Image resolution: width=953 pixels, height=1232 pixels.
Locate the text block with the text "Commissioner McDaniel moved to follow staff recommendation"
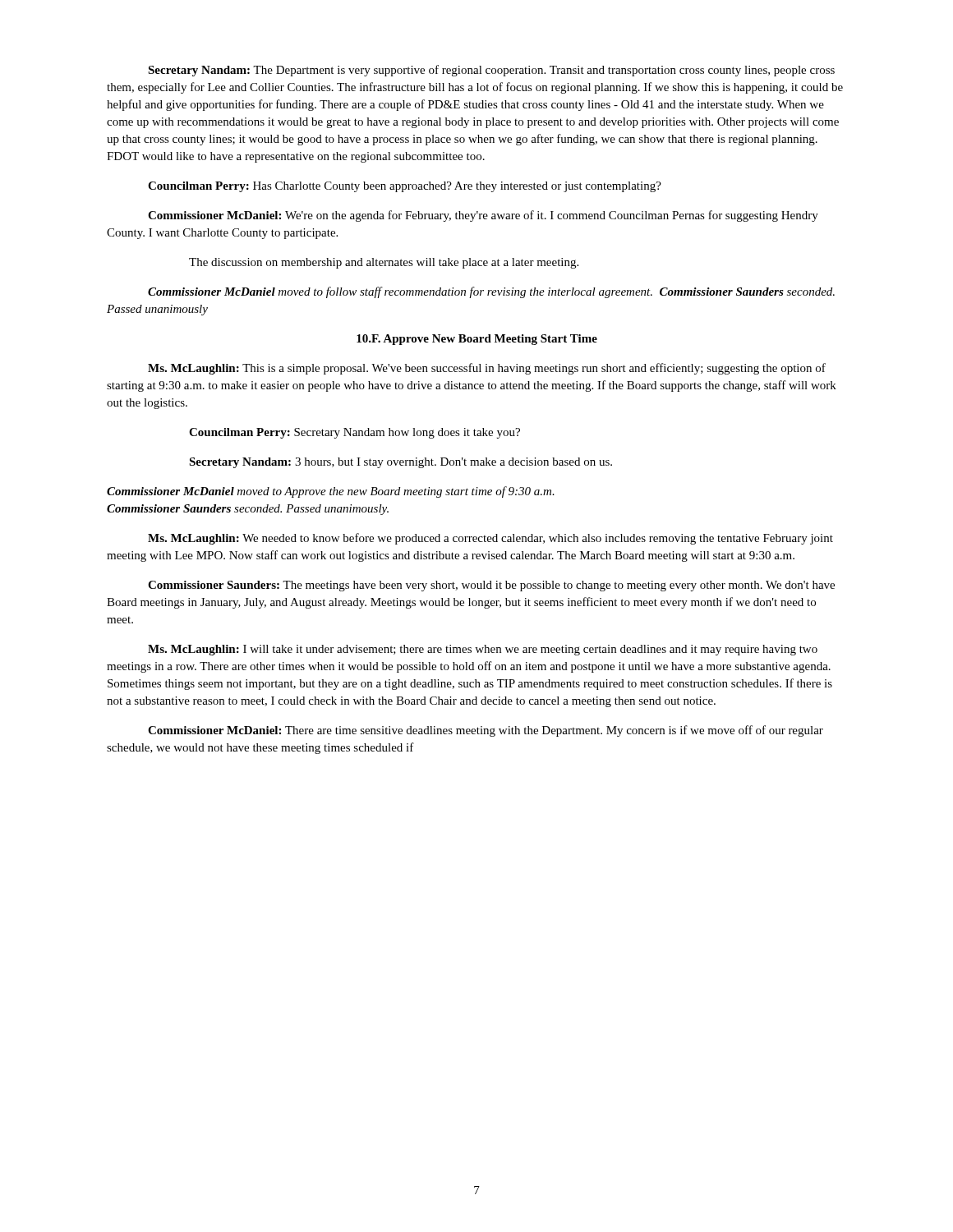pyautogui.click(x=476, y=301)
